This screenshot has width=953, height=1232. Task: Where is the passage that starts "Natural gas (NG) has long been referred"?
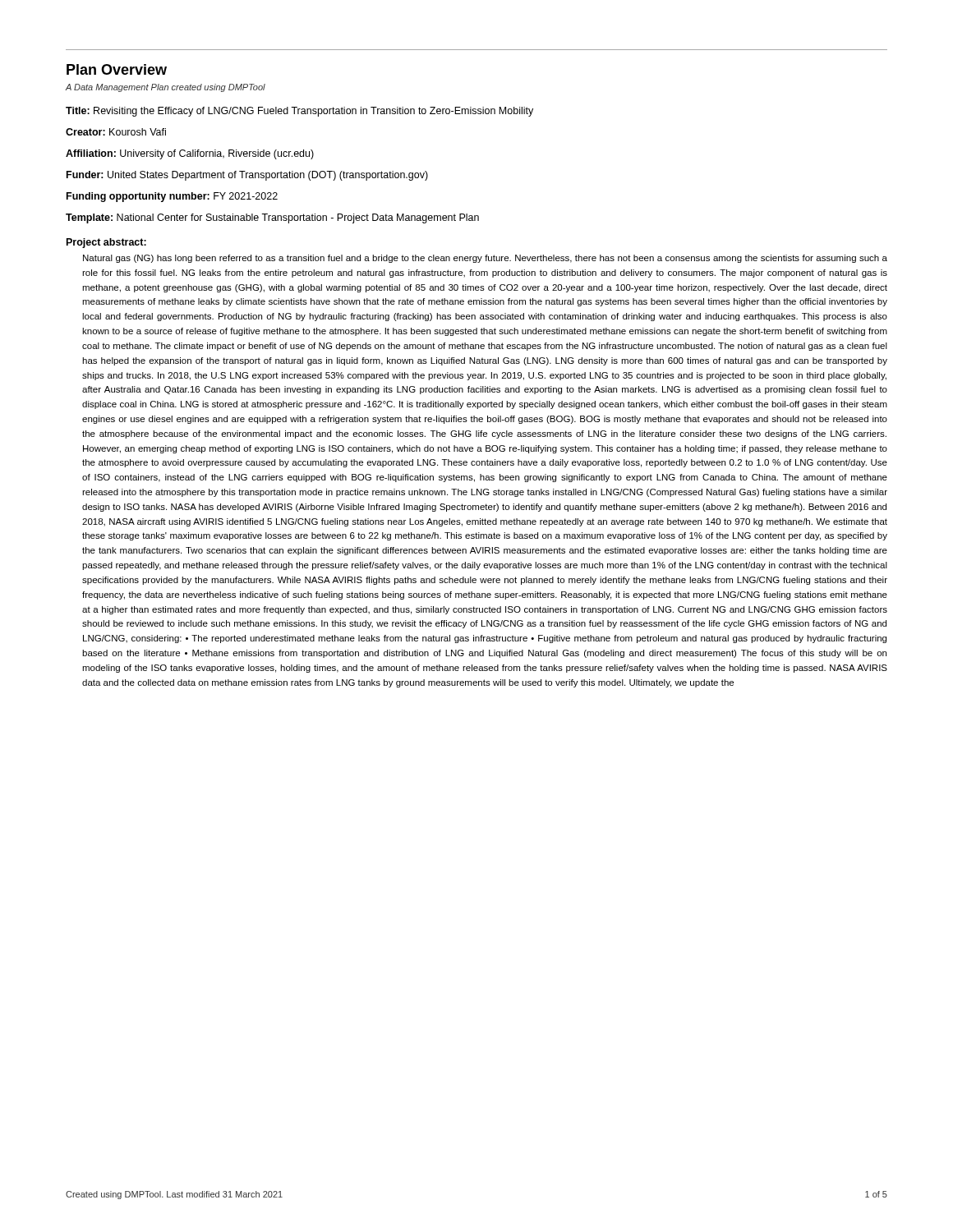[476, 471]
